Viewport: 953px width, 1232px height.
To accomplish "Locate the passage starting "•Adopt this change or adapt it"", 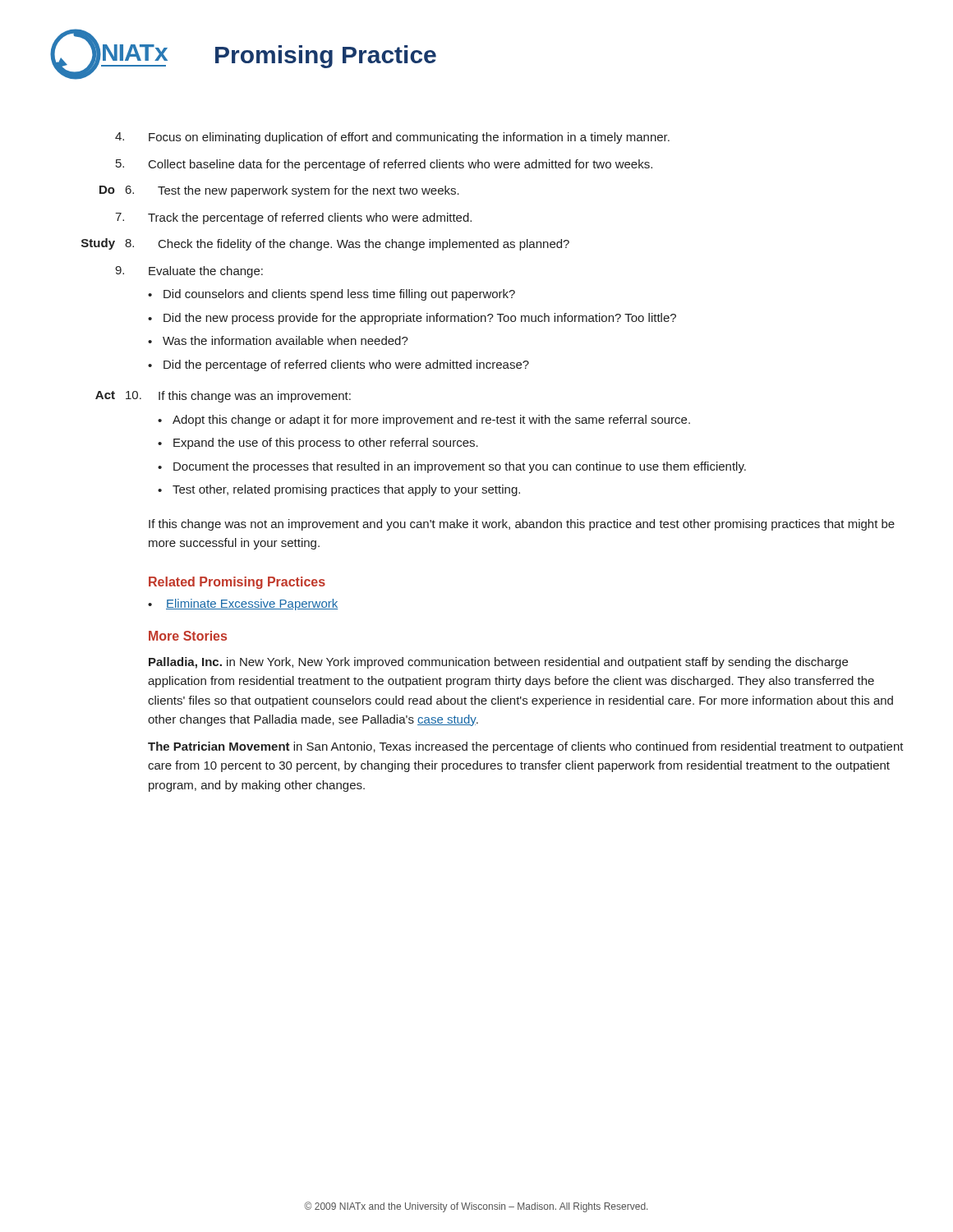I will click(x=424, y=420).
